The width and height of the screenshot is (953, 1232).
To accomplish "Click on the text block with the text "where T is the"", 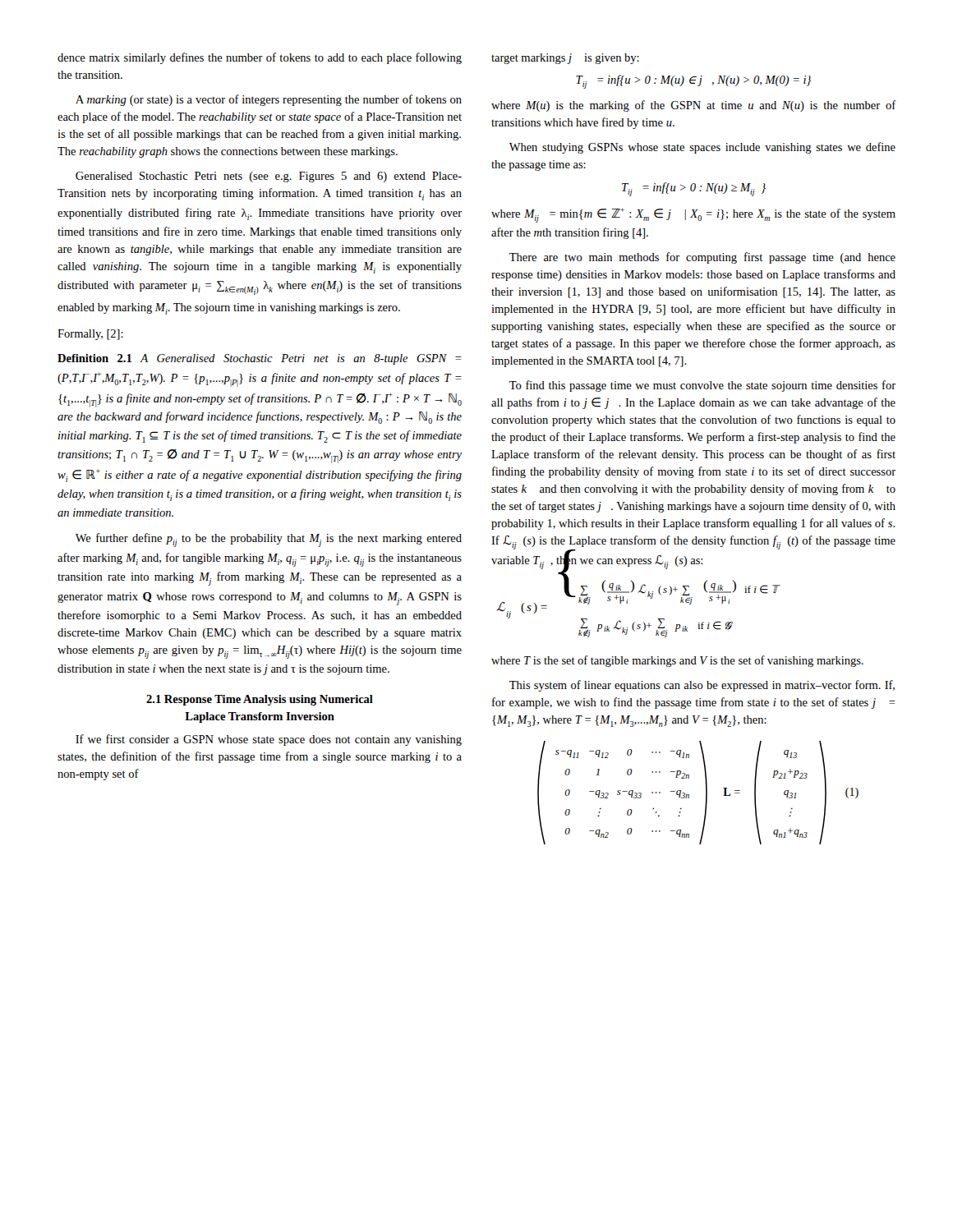I will [x=693, y=691].
